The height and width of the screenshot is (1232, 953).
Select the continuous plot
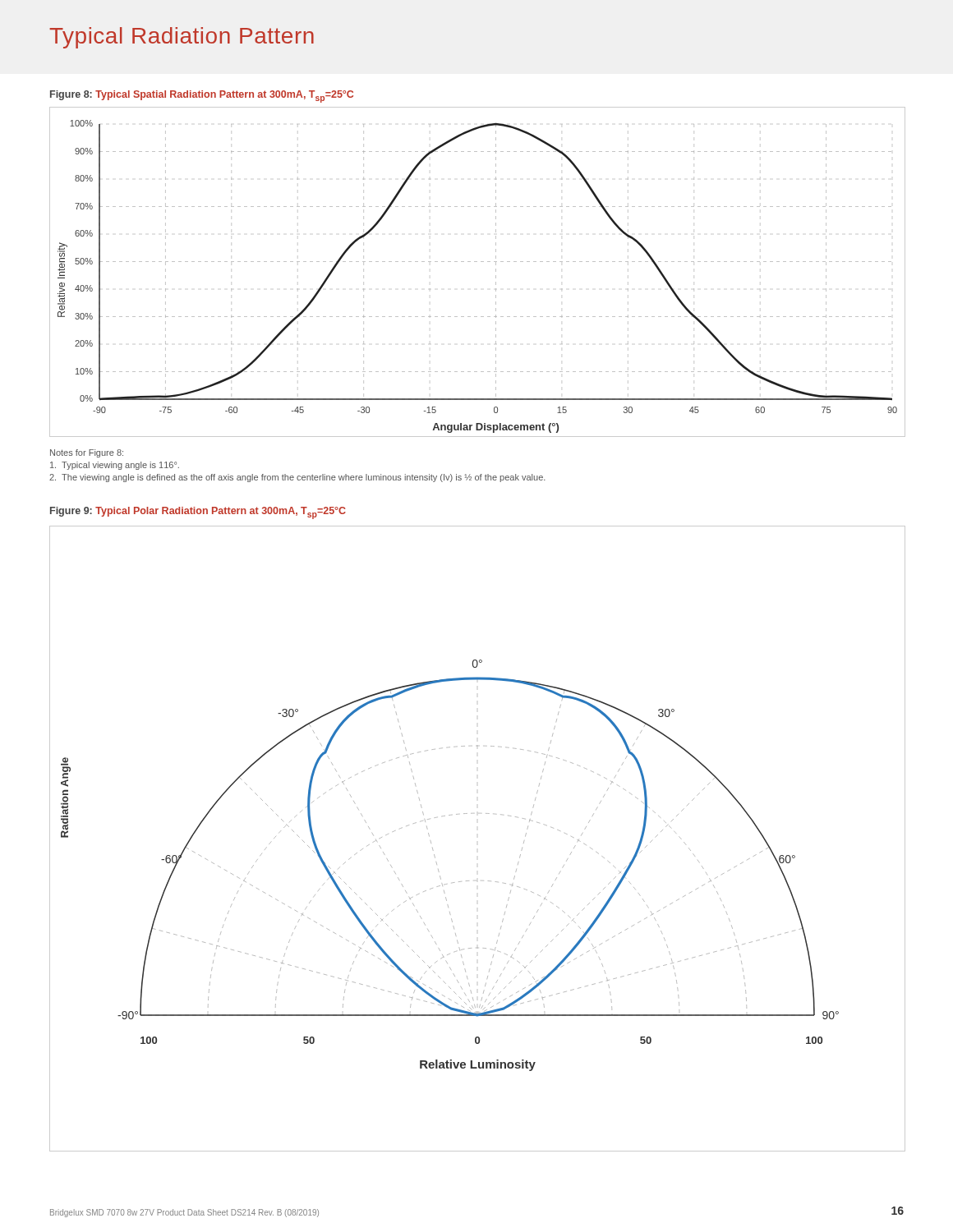(476, 271)
